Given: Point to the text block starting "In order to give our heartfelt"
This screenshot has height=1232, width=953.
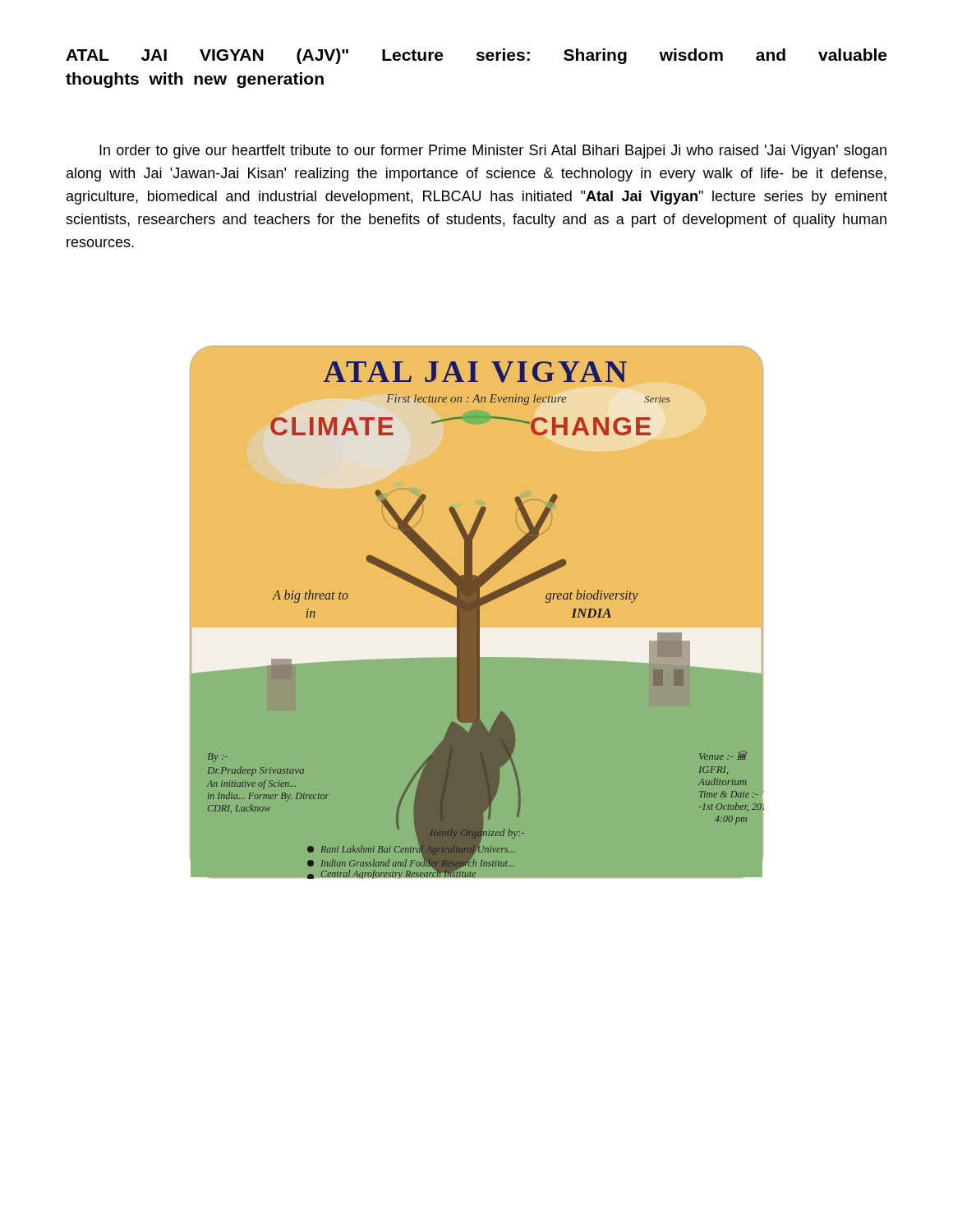Looking at the screenshot, I should [x=476, y=197].
